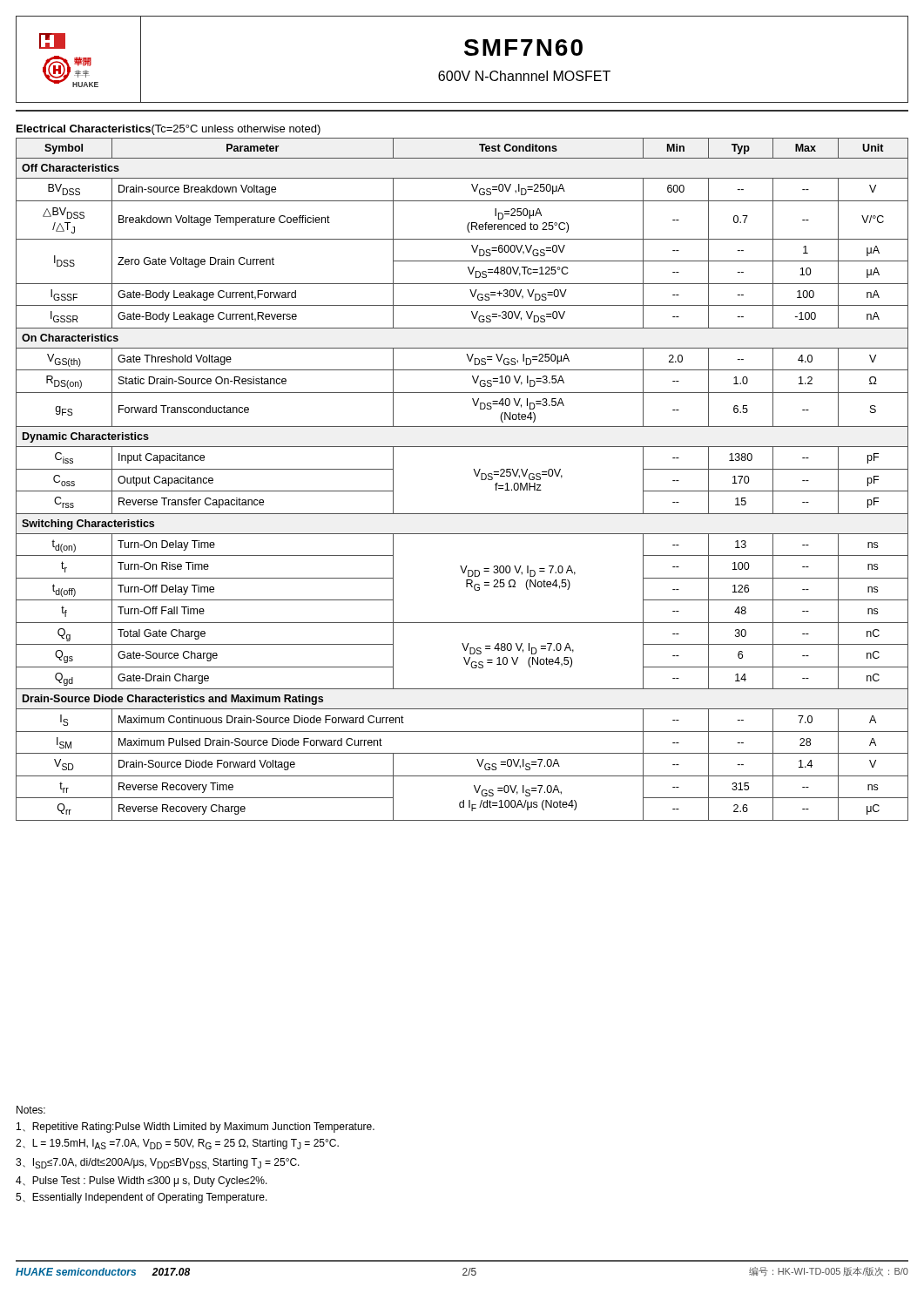924x1307 pixels.
Task: Locate the footnote that reads "Notes: 1、Repetitive Rating:Pulse"
Action: pyautogui.click(x=195, y=1154)
